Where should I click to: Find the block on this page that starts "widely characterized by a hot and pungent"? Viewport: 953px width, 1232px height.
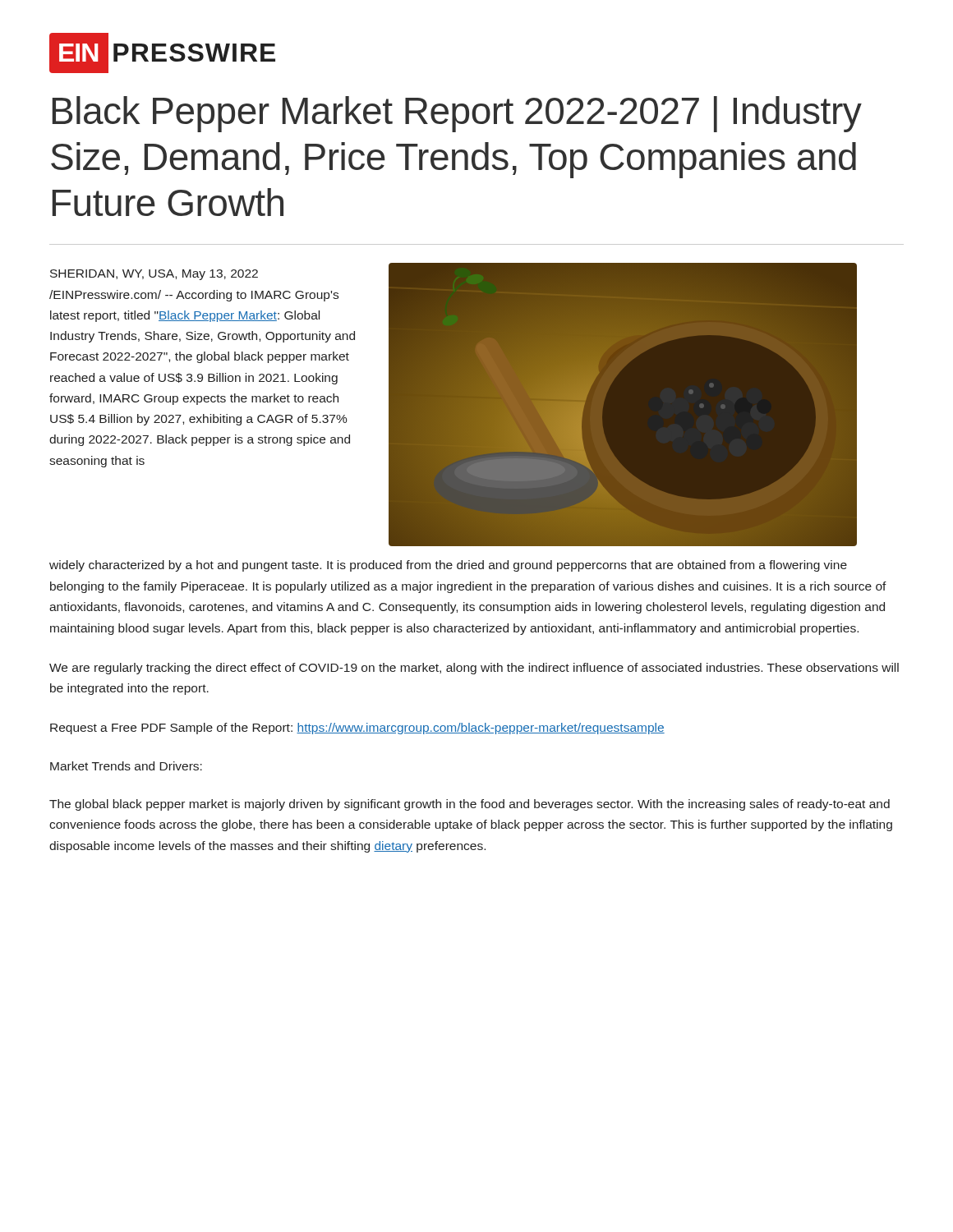click(x=468, y=596)
